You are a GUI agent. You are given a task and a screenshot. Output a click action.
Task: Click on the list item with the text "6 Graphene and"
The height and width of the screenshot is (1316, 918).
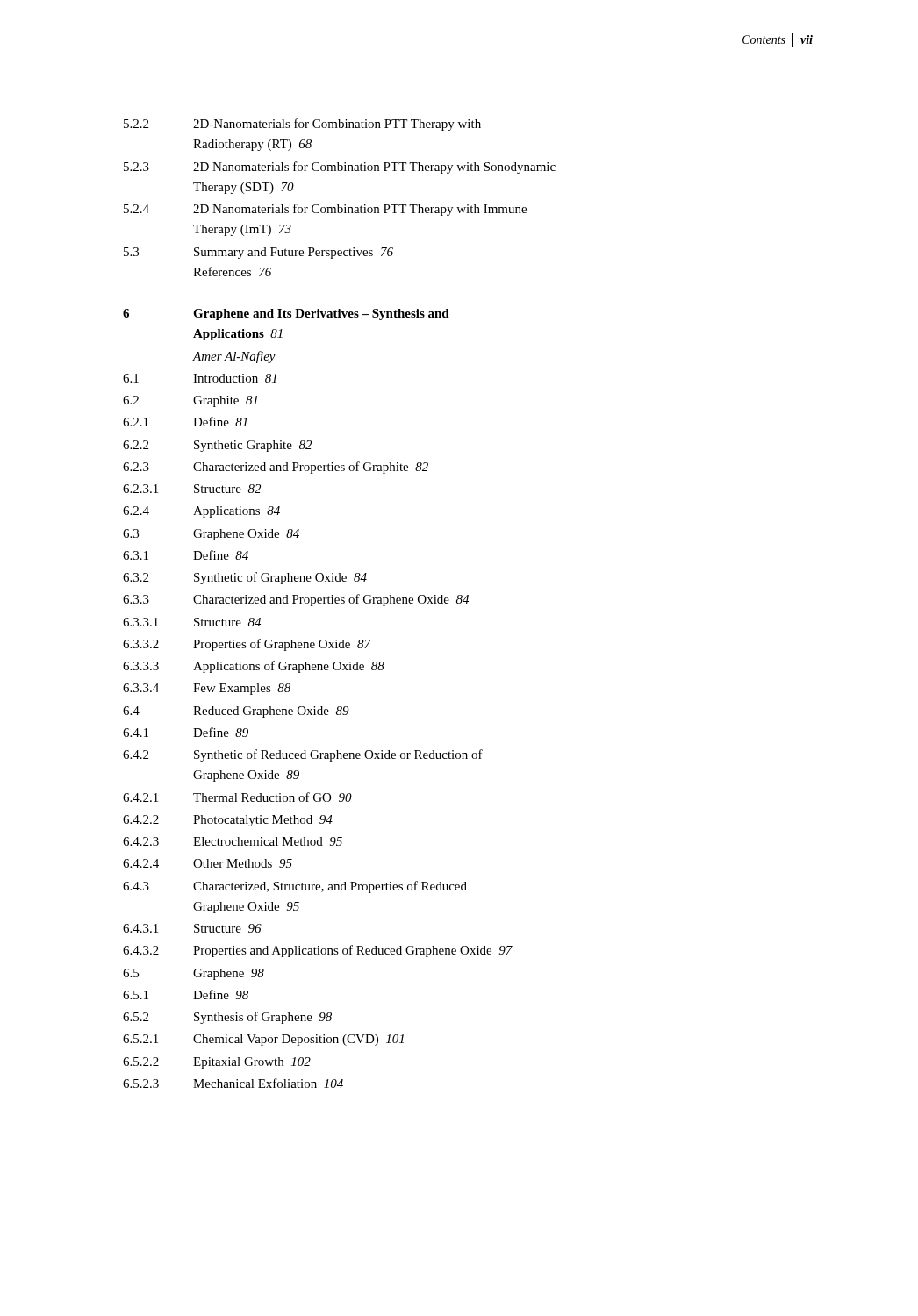coord(286,315)
